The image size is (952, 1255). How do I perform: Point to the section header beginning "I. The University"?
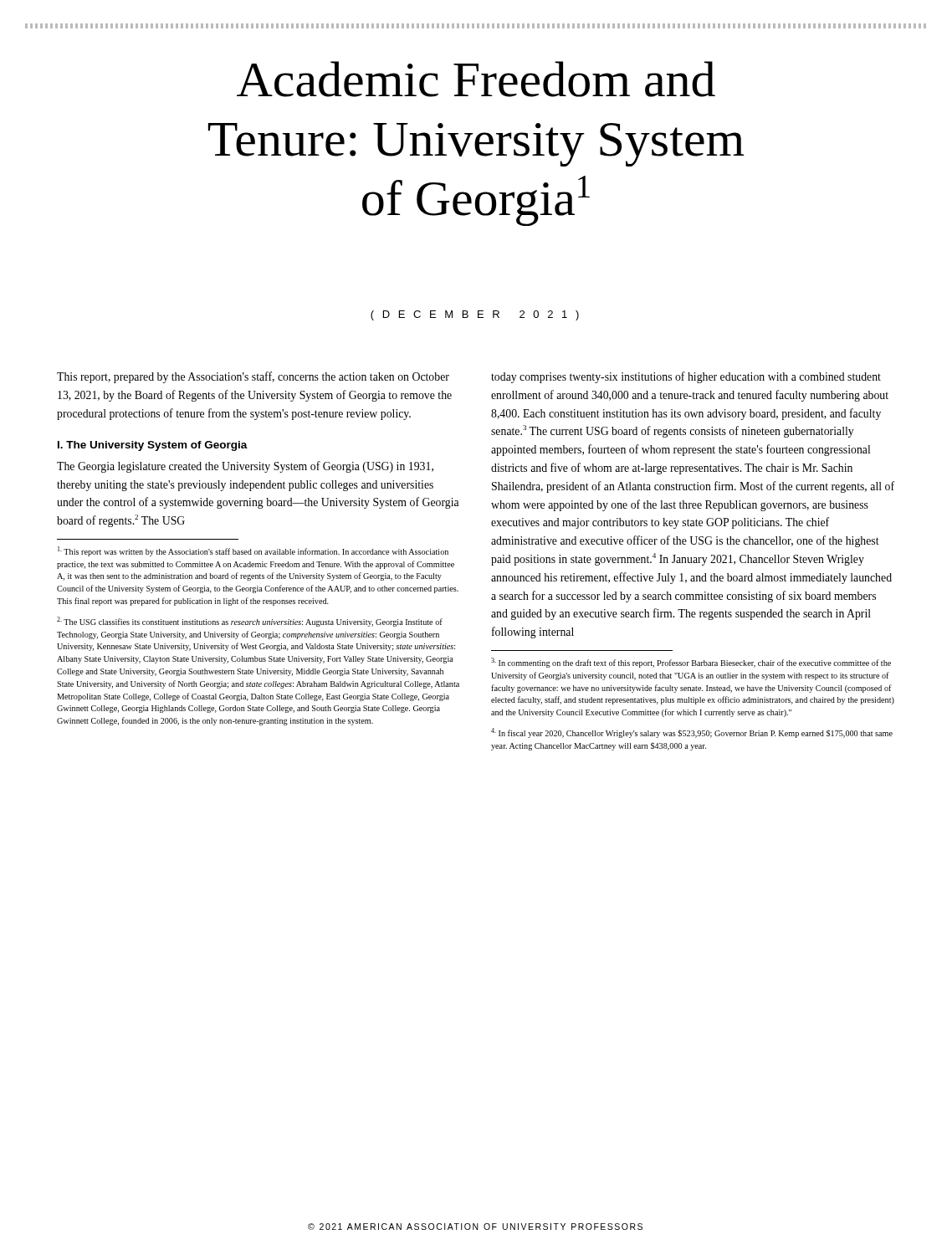152,445
